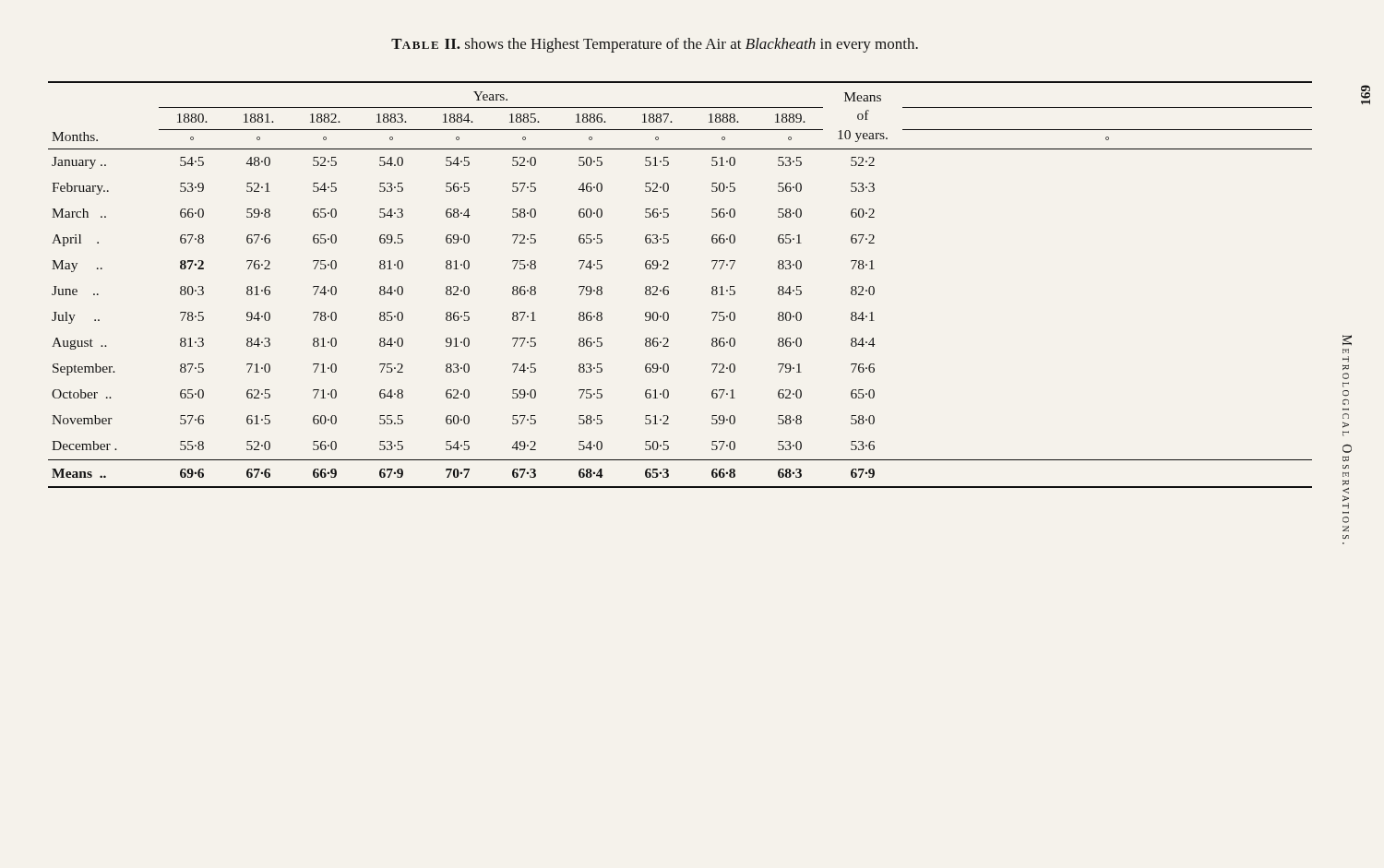Viewport: 1384px width, 868px height.
Task: Click on the passage starting "Metrological Observations."
Action: point(1346,441)
